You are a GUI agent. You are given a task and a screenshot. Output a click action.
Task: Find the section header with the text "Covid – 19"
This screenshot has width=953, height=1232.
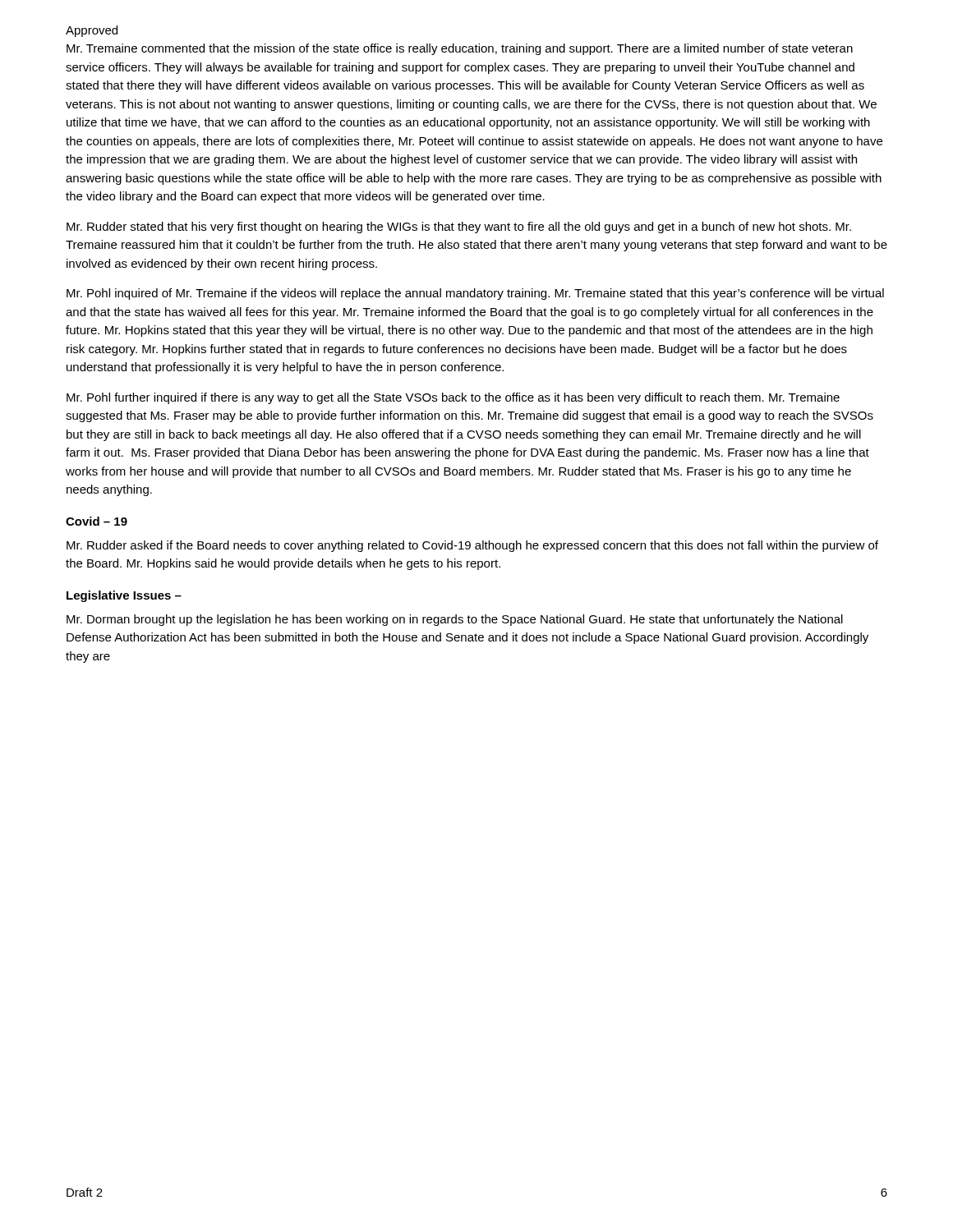(97, 521)
